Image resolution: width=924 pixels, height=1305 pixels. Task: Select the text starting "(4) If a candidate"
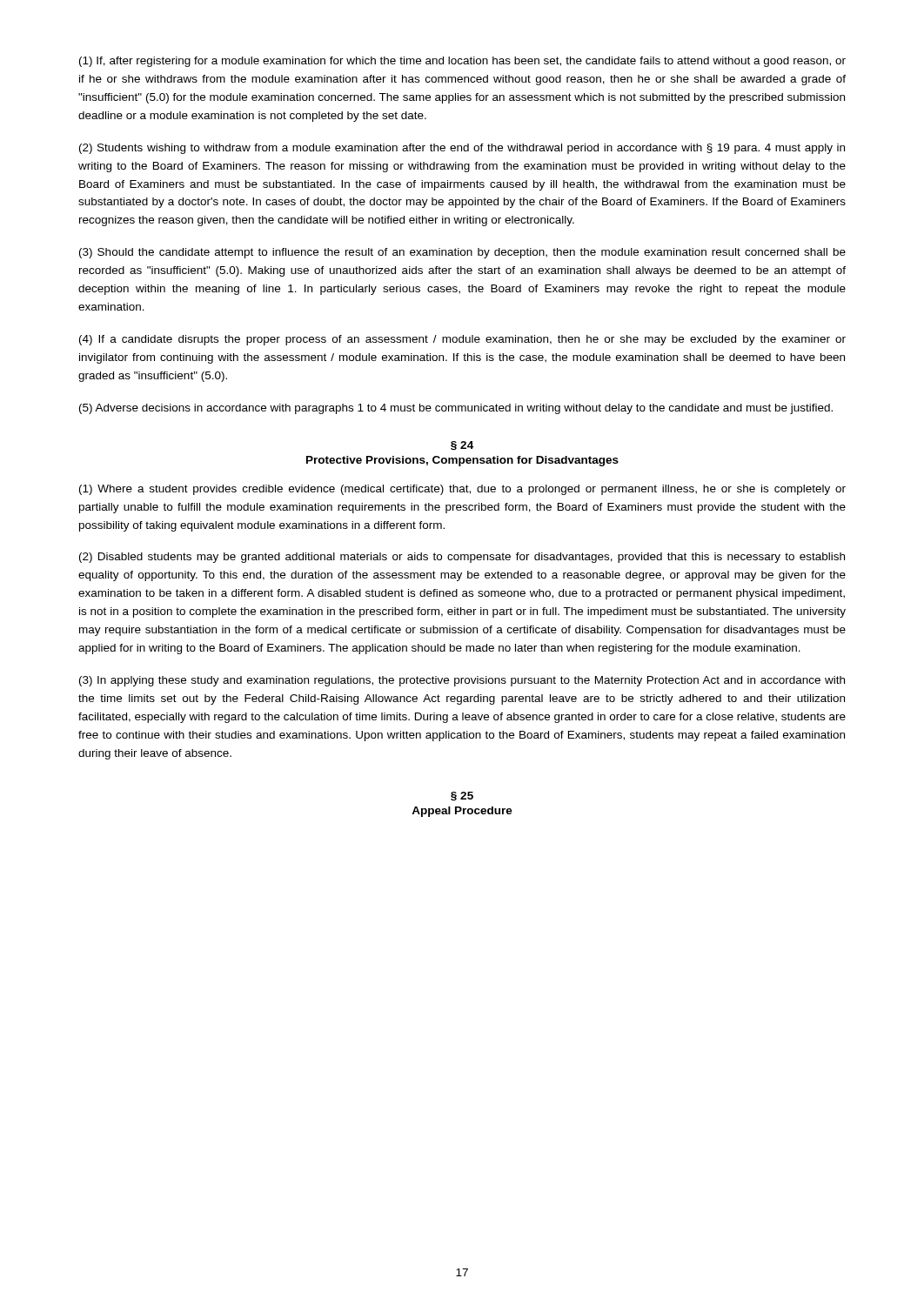click(x=462, y=357)
